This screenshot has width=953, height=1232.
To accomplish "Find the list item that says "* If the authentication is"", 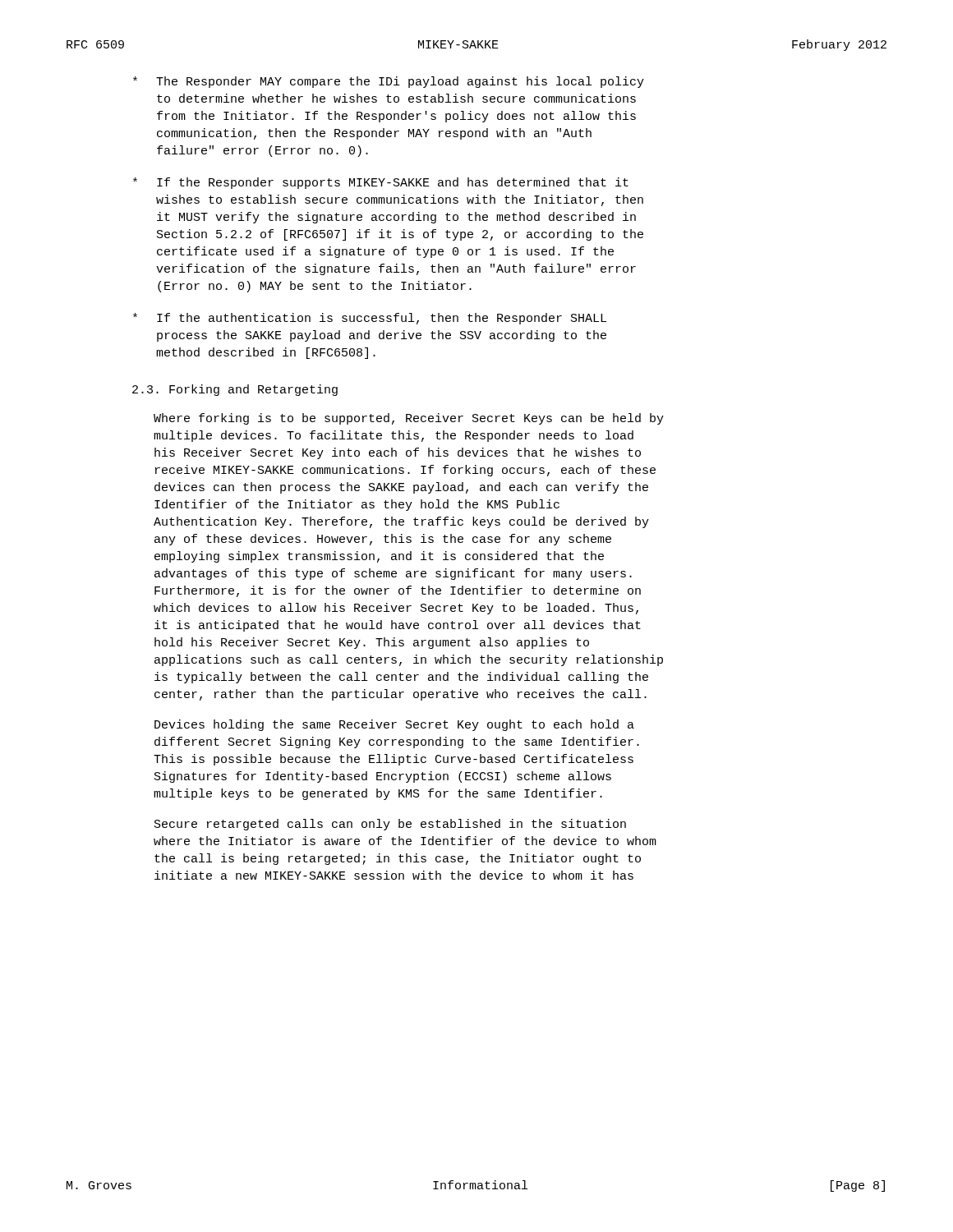I will [501, 336].
